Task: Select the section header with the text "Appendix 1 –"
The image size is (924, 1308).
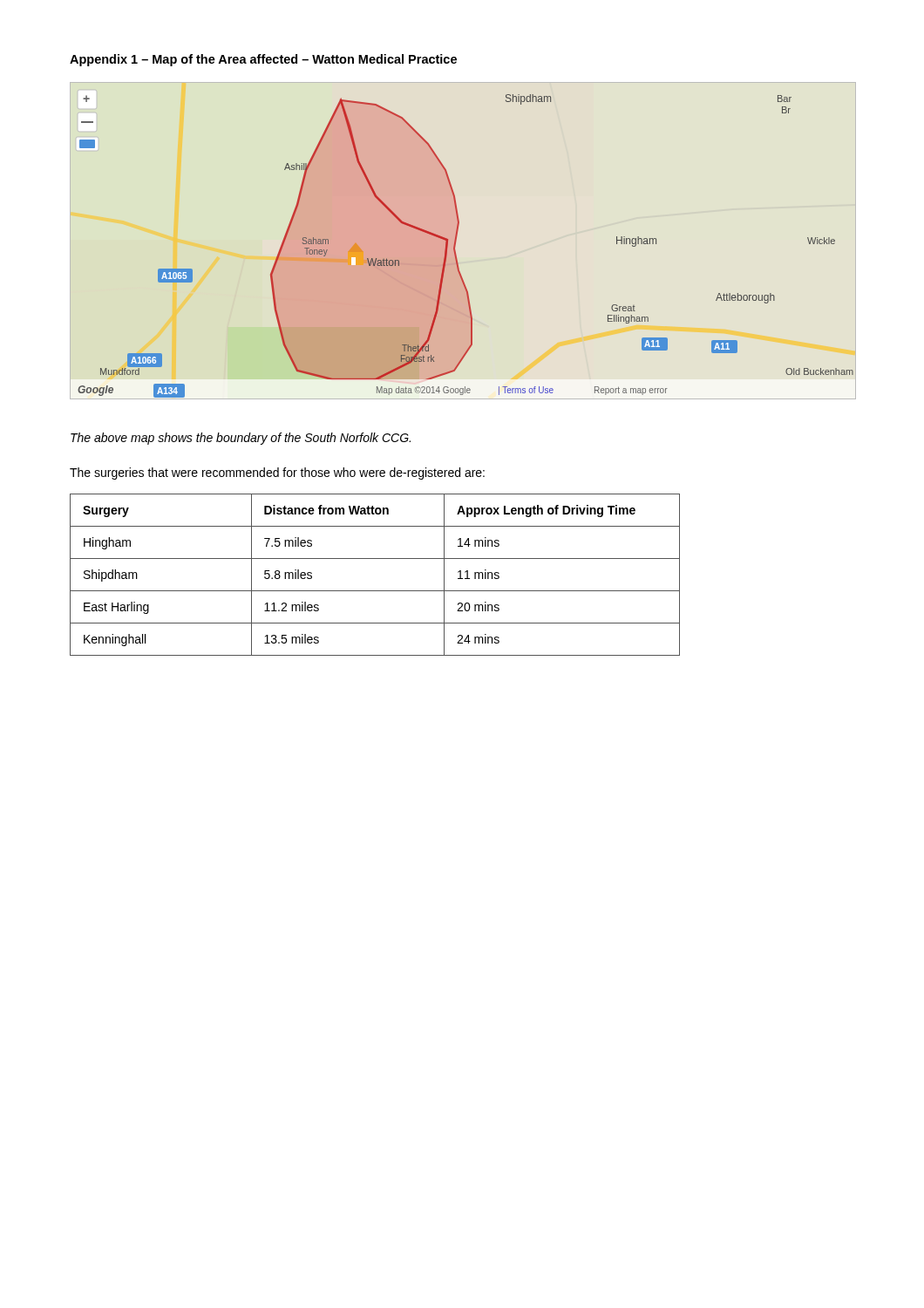Action: 263,59
